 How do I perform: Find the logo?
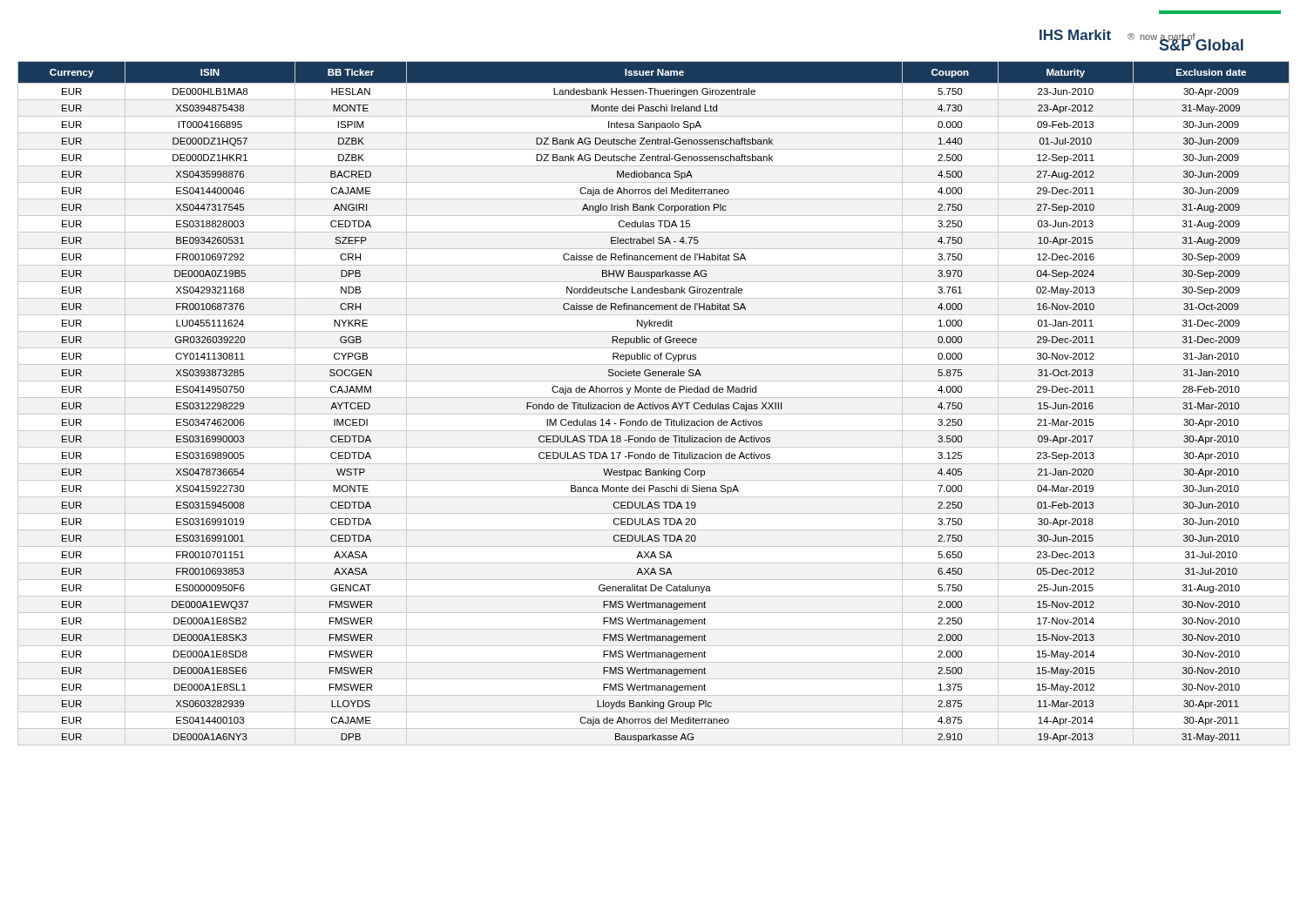coord(1161,33)
